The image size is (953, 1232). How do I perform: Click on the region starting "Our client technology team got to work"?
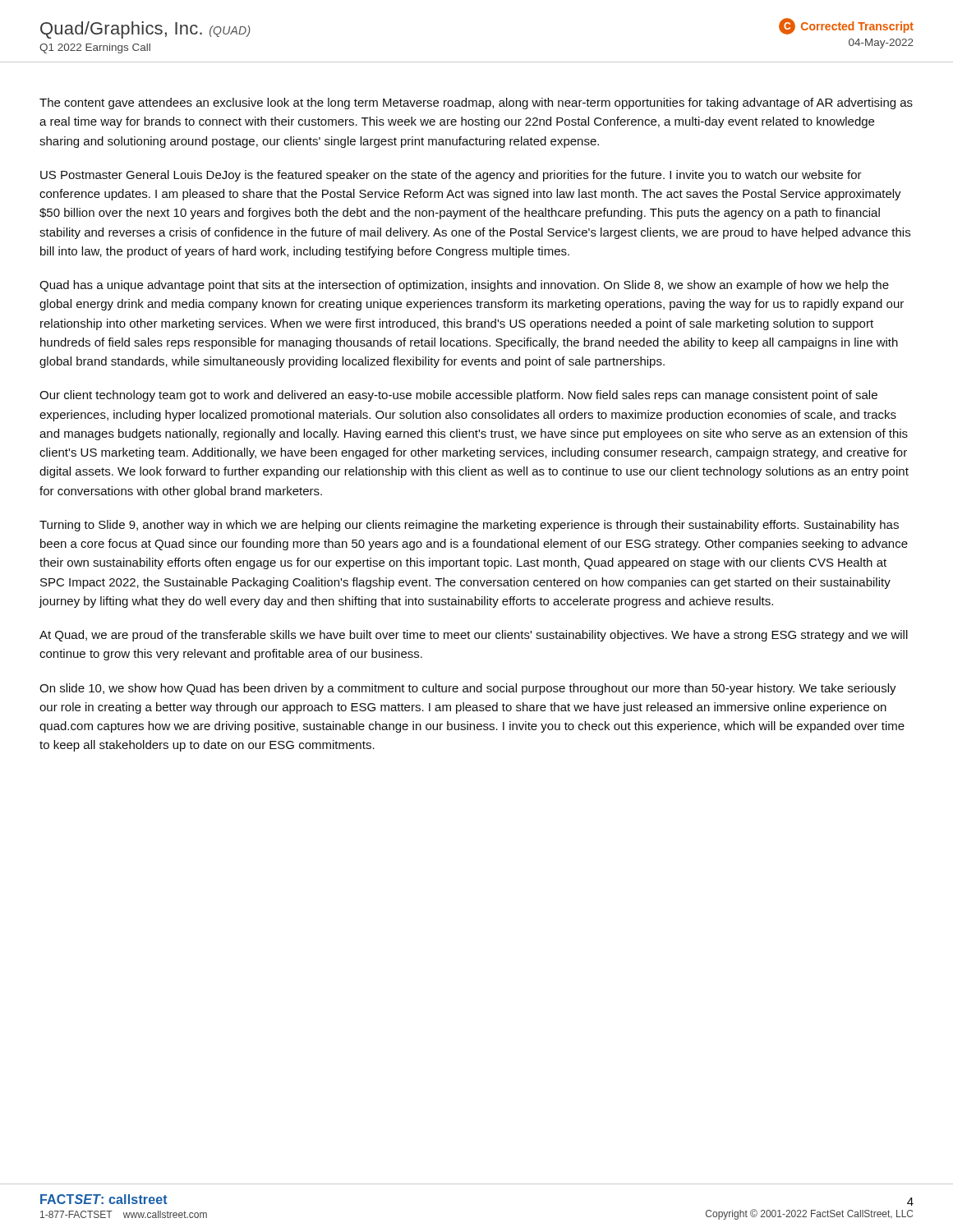(x=476, y=443)
